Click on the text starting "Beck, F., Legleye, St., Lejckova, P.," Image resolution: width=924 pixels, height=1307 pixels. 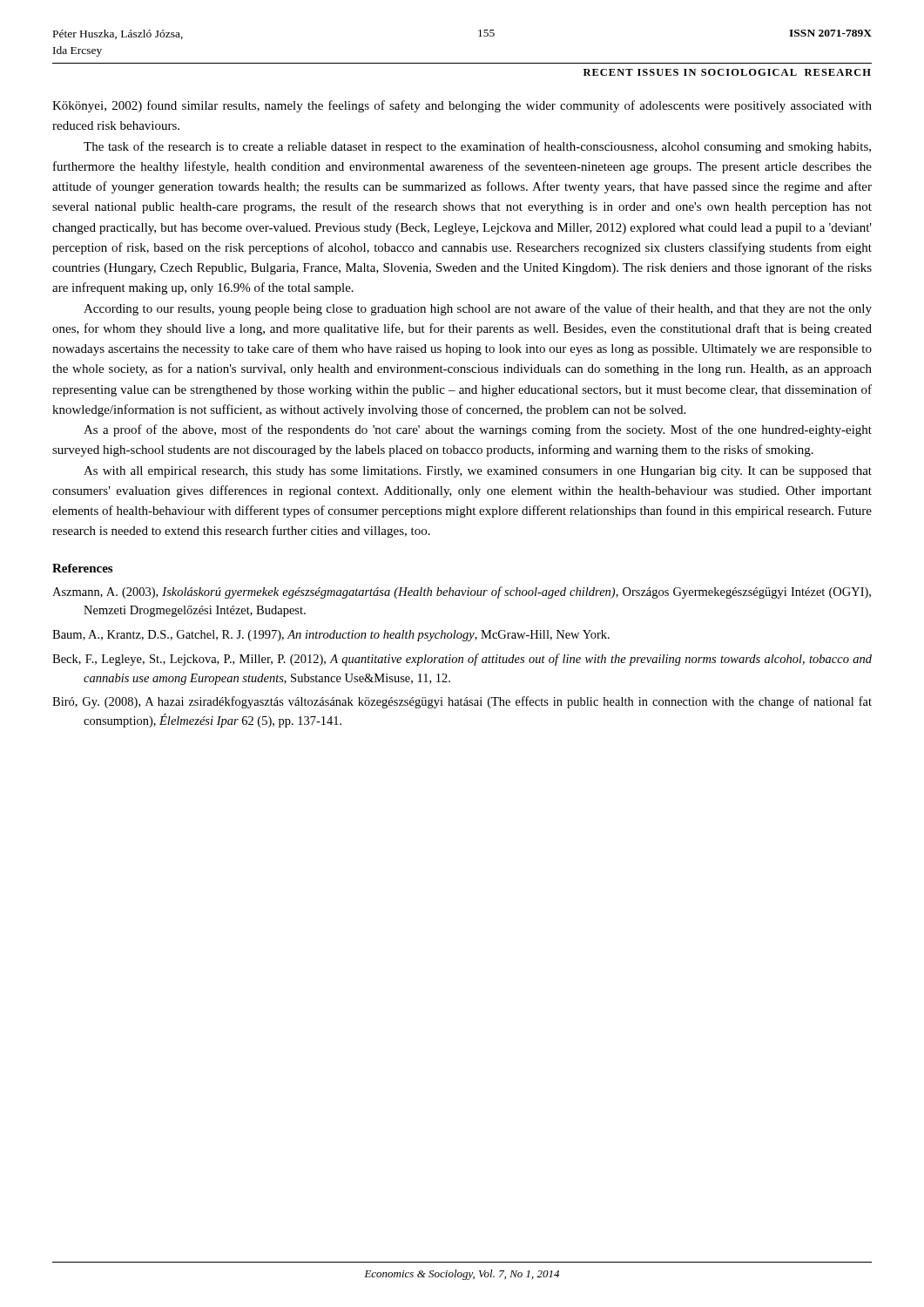(x=462, y=668)
